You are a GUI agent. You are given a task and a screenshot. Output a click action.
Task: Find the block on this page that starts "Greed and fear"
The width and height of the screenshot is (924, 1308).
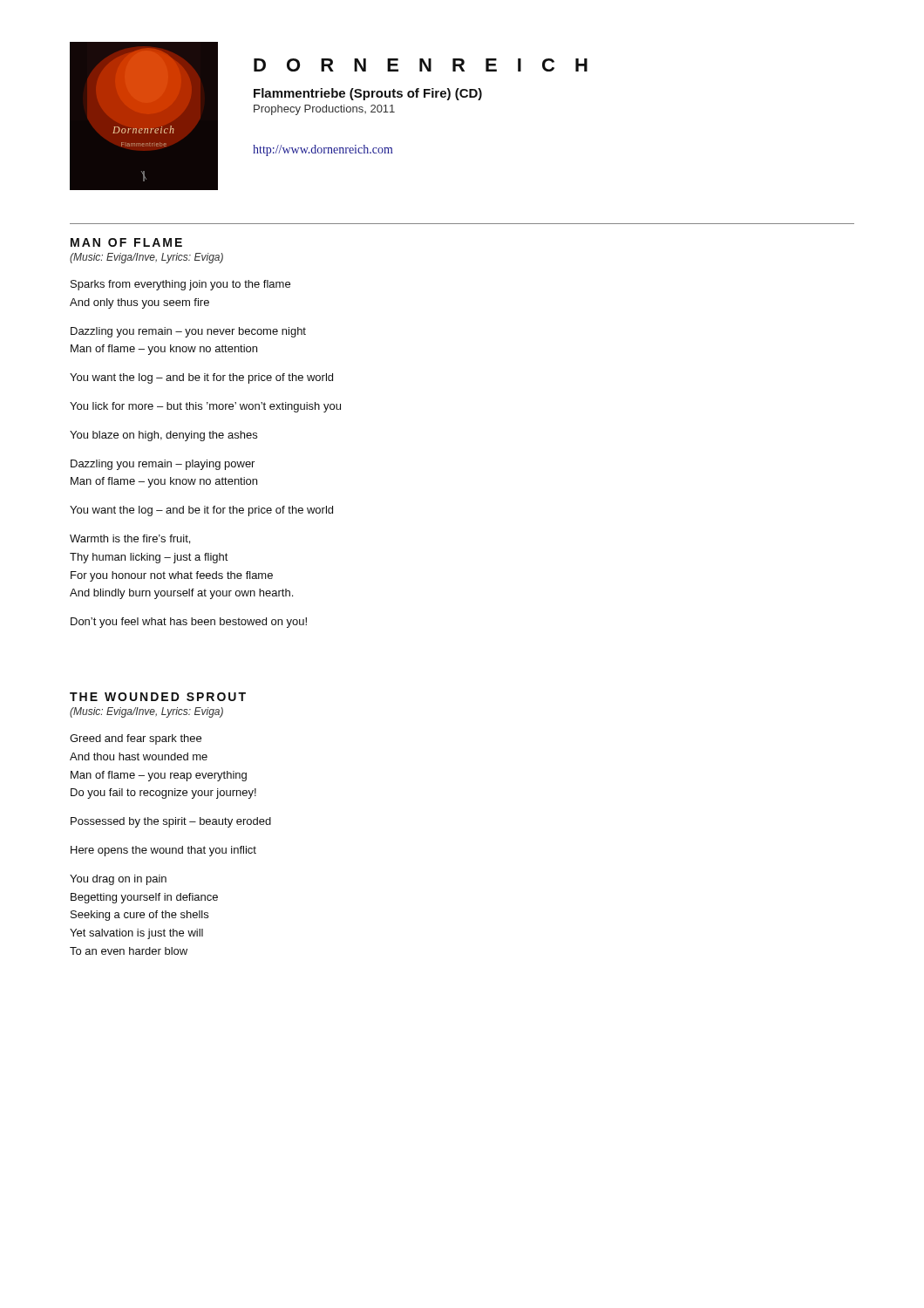pyautogui.click(x=163, y=765)
